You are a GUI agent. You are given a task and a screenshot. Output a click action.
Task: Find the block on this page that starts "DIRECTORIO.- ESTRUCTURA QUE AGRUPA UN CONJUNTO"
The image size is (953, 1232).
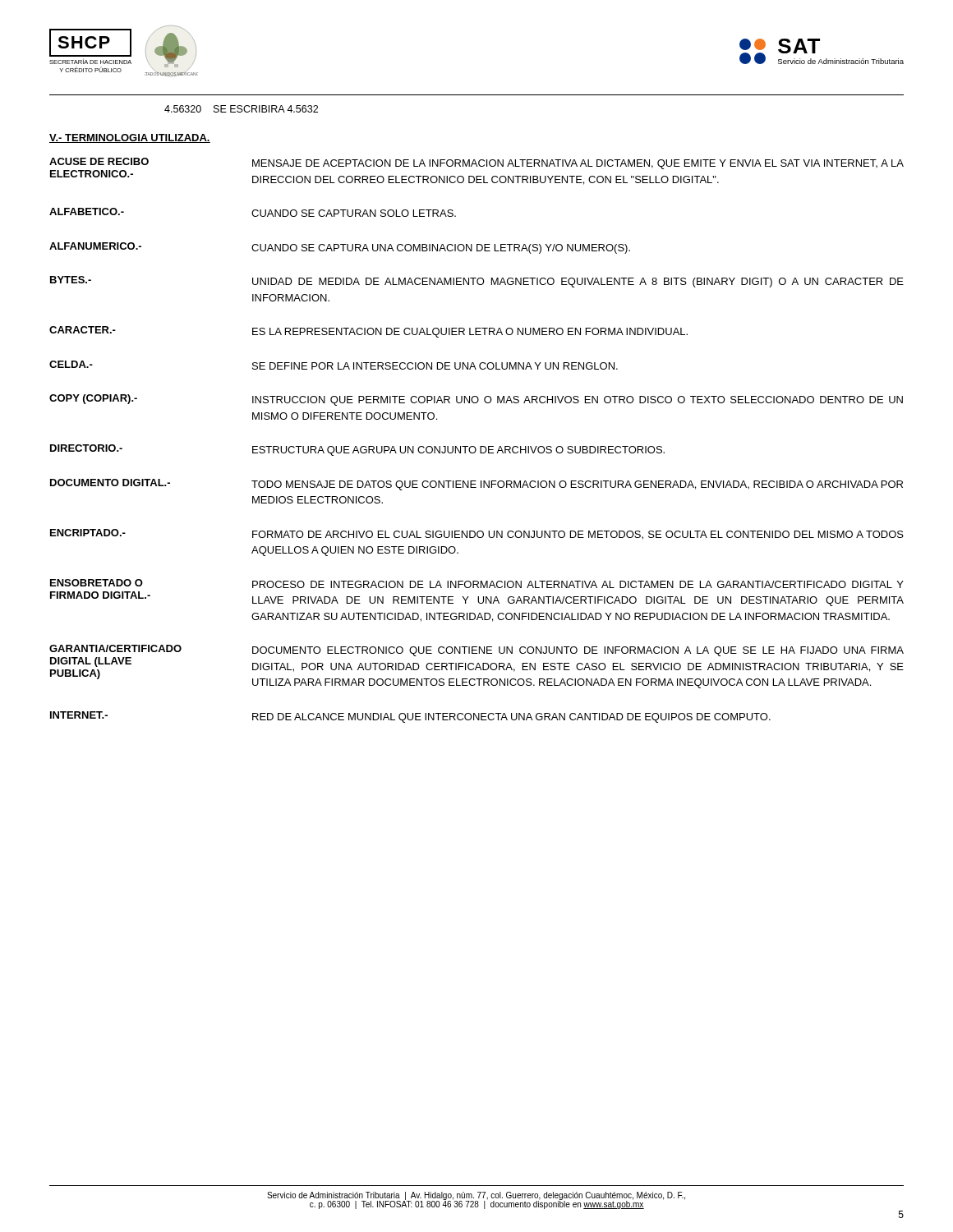point(476,450)
